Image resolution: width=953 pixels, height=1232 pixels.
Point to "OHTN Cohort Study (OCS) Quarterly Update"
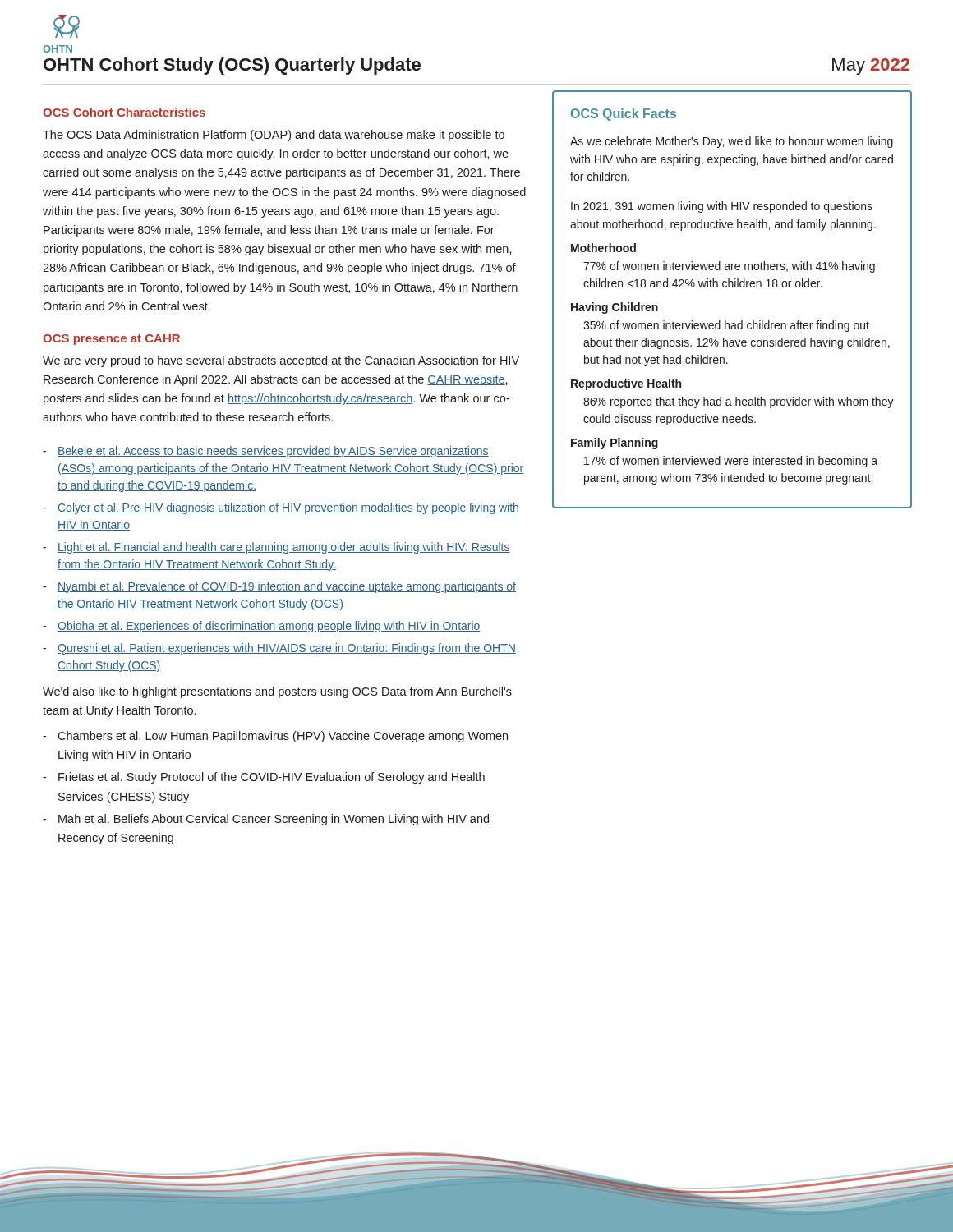(232, 64)
